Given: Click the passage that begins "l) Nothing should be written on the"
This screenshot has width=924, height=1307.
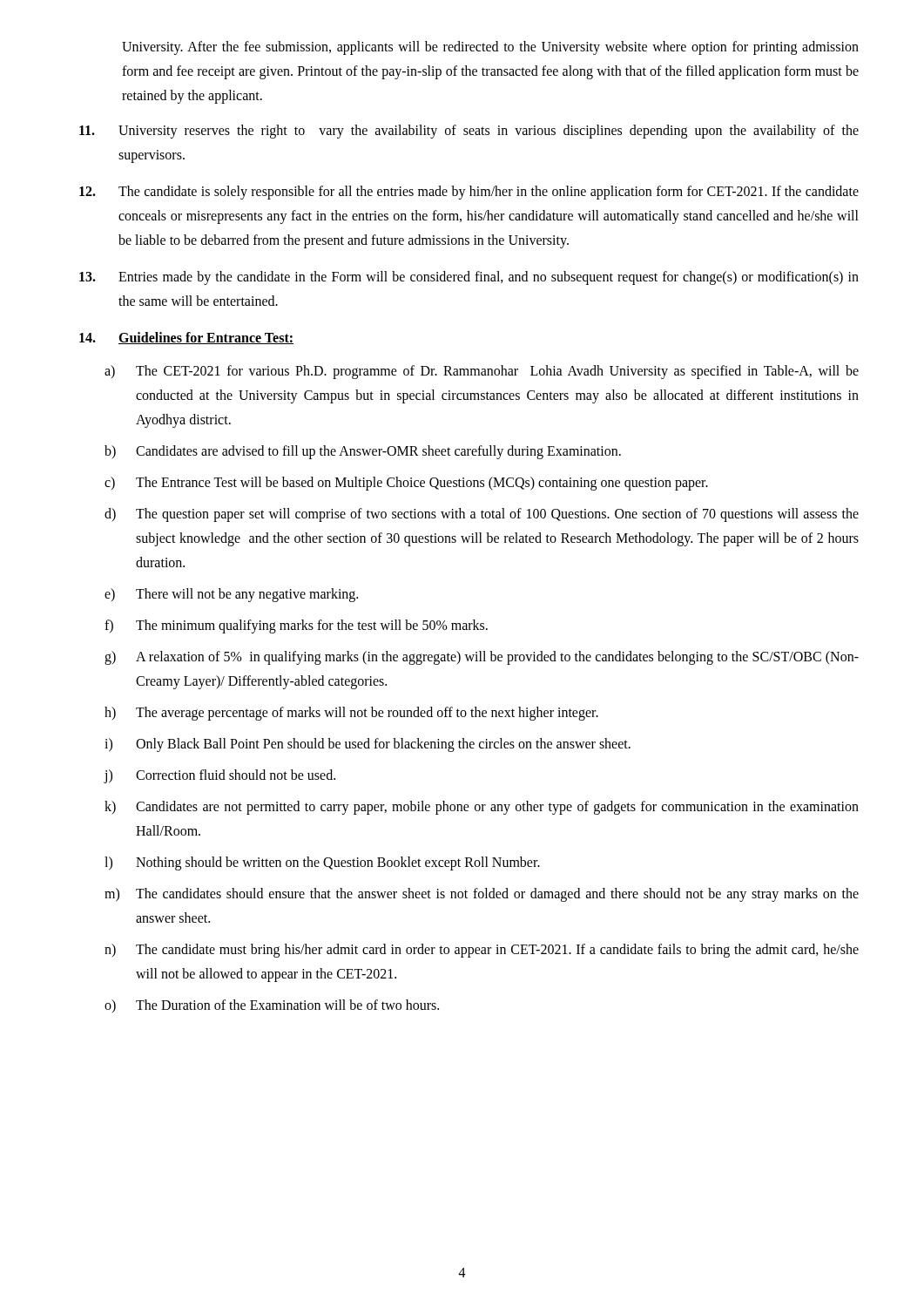Looking at the screenshot, I should 482,863.
